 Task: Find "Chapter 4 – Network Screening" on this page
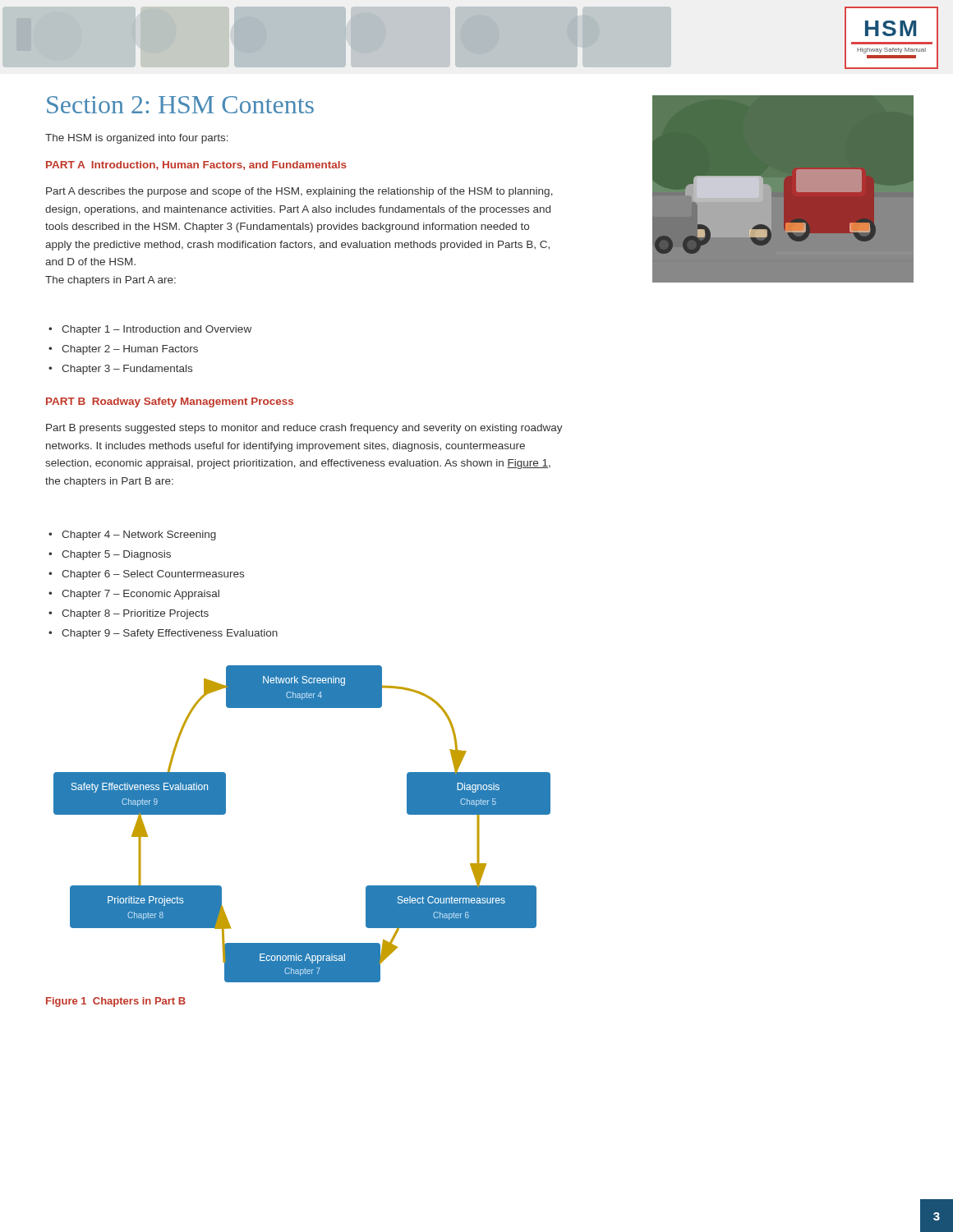click(132, 536)
